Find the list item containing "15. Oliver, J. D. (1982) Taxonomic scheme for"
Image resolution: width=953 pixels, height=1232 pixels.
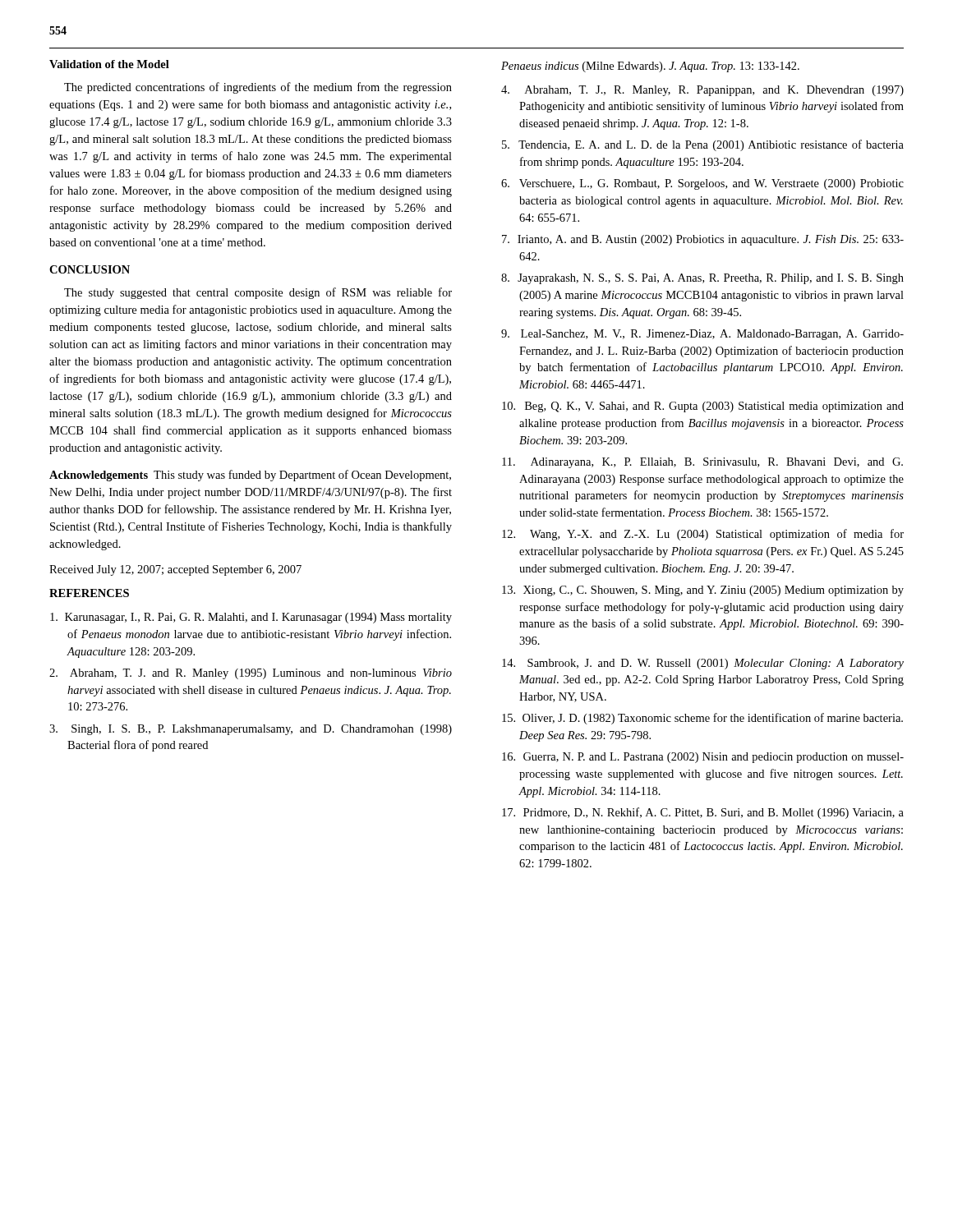coord(702,727)
